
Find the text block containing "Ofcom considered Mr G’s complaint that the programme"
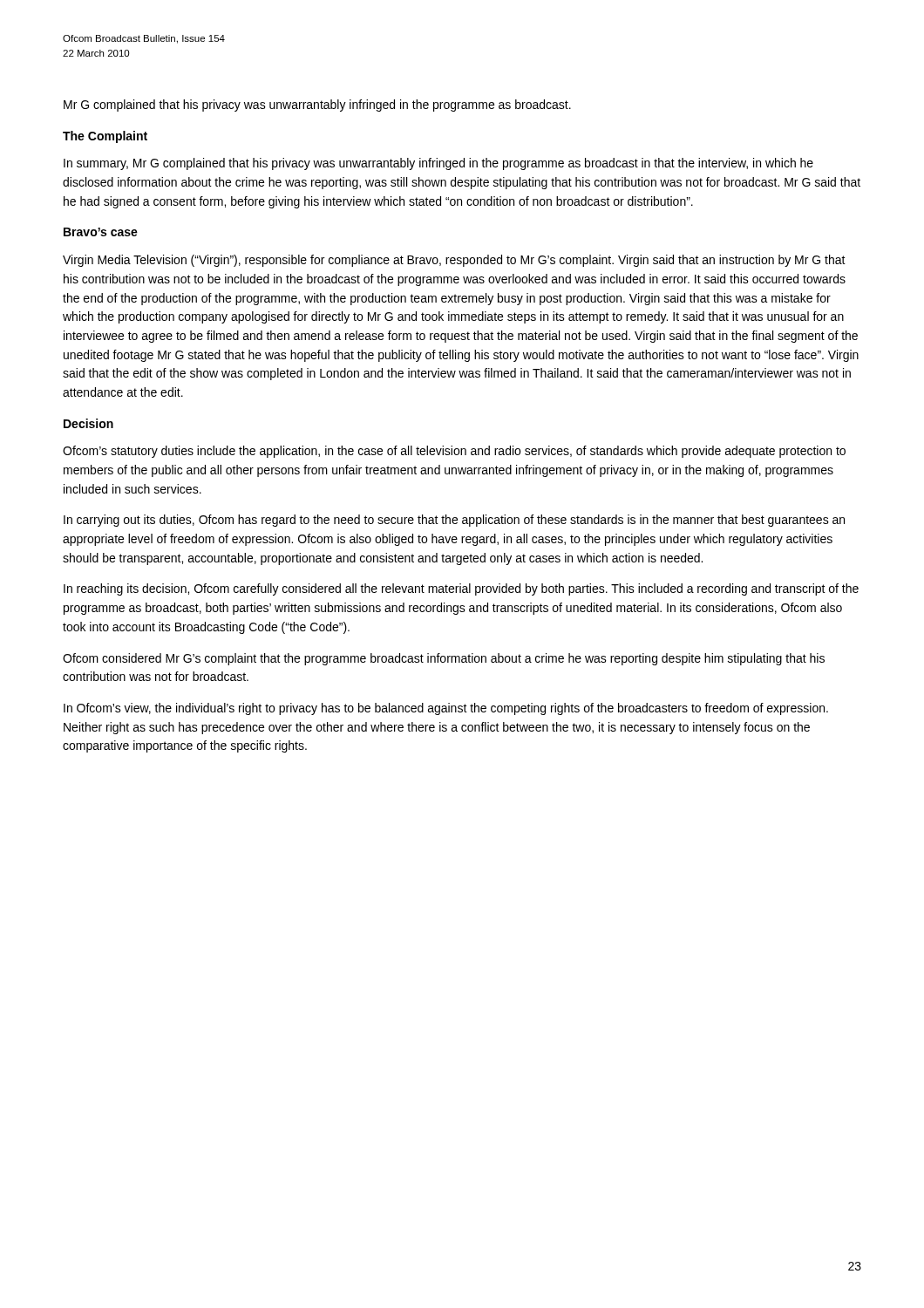462,668
